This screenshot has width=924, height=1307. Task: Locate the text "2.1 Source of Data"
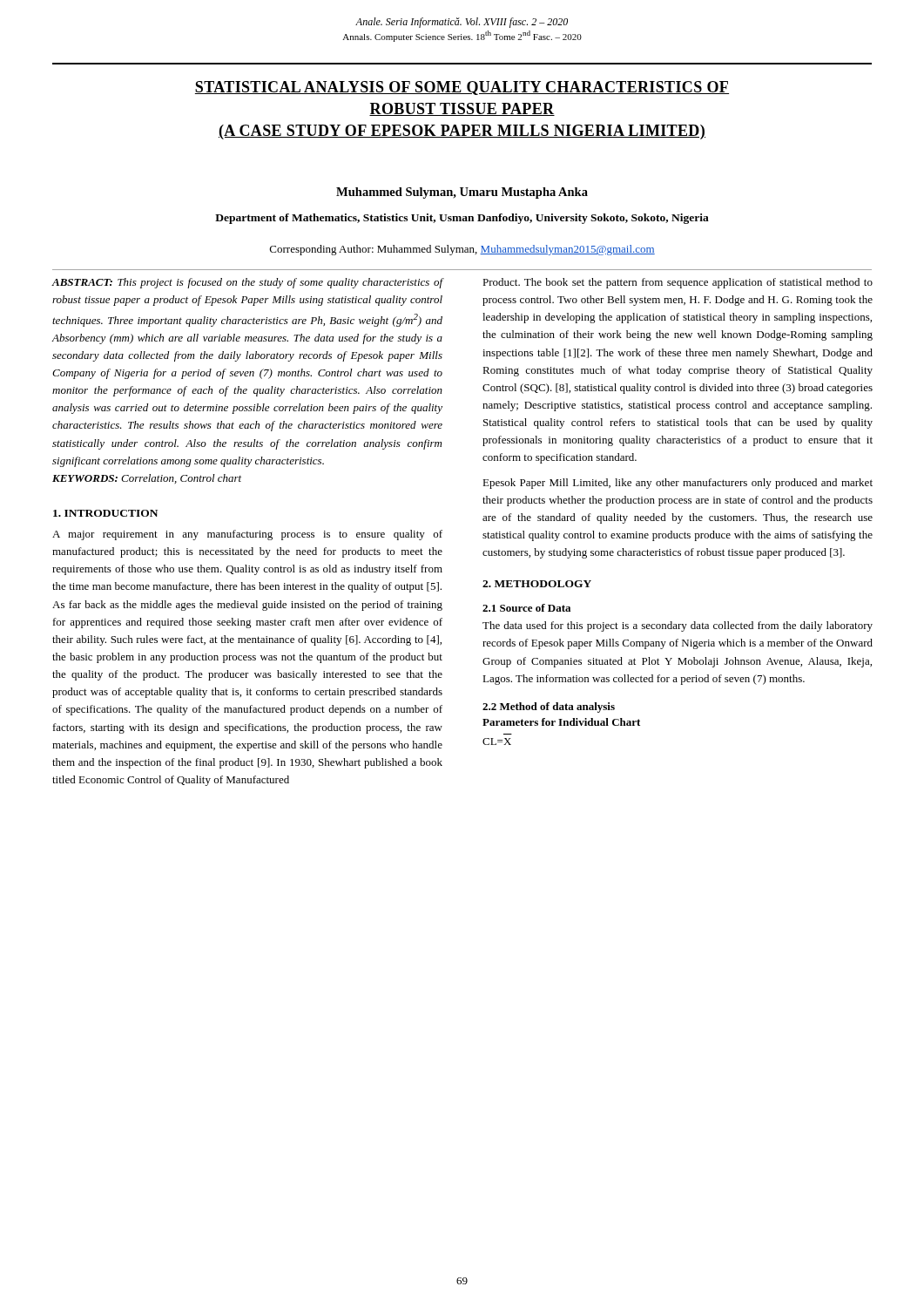pos(527,608)
